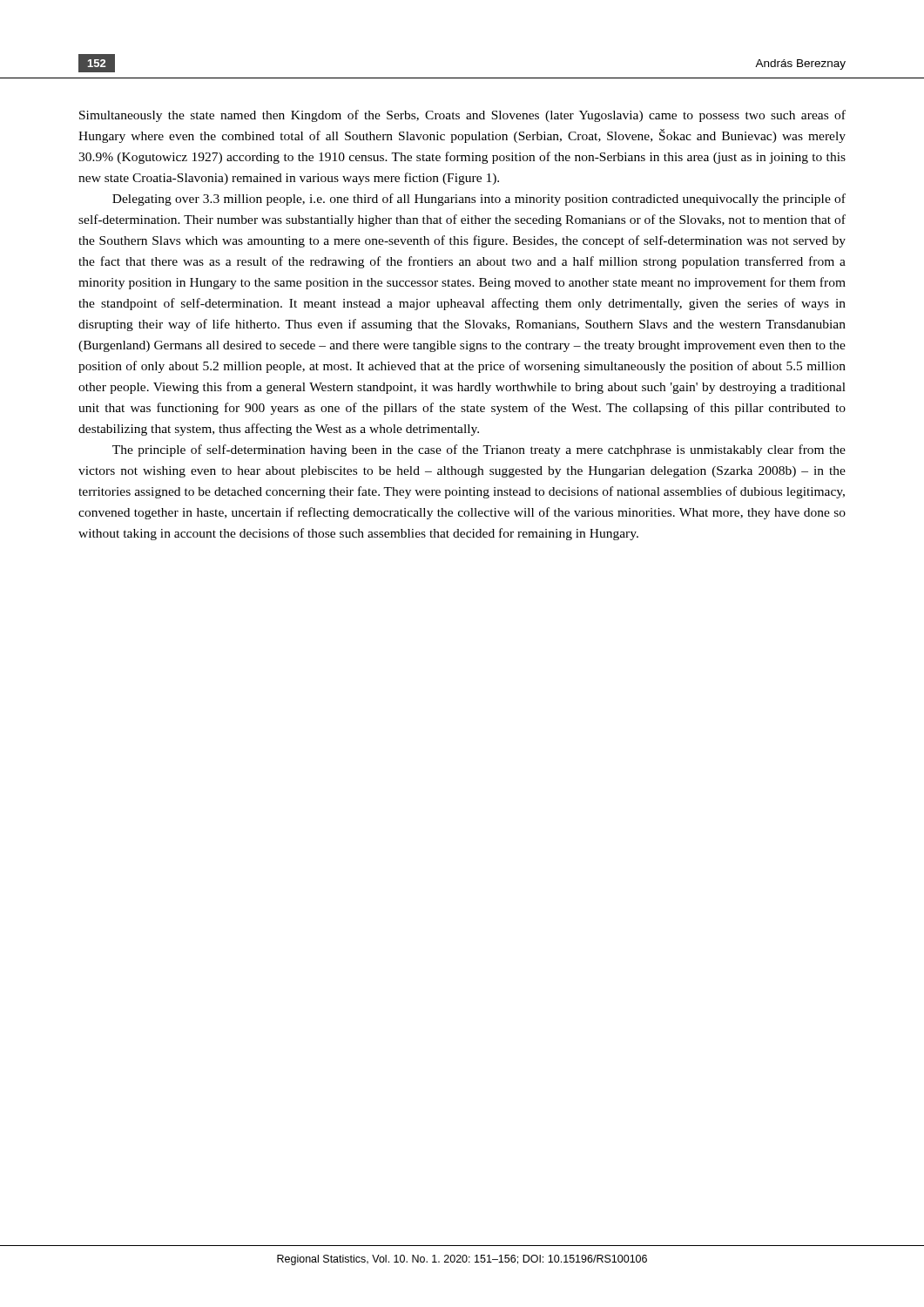924x1307 pixels.
Task: Navigate to the region starting "Delegating over 3.3"
Action: point(462,313)
